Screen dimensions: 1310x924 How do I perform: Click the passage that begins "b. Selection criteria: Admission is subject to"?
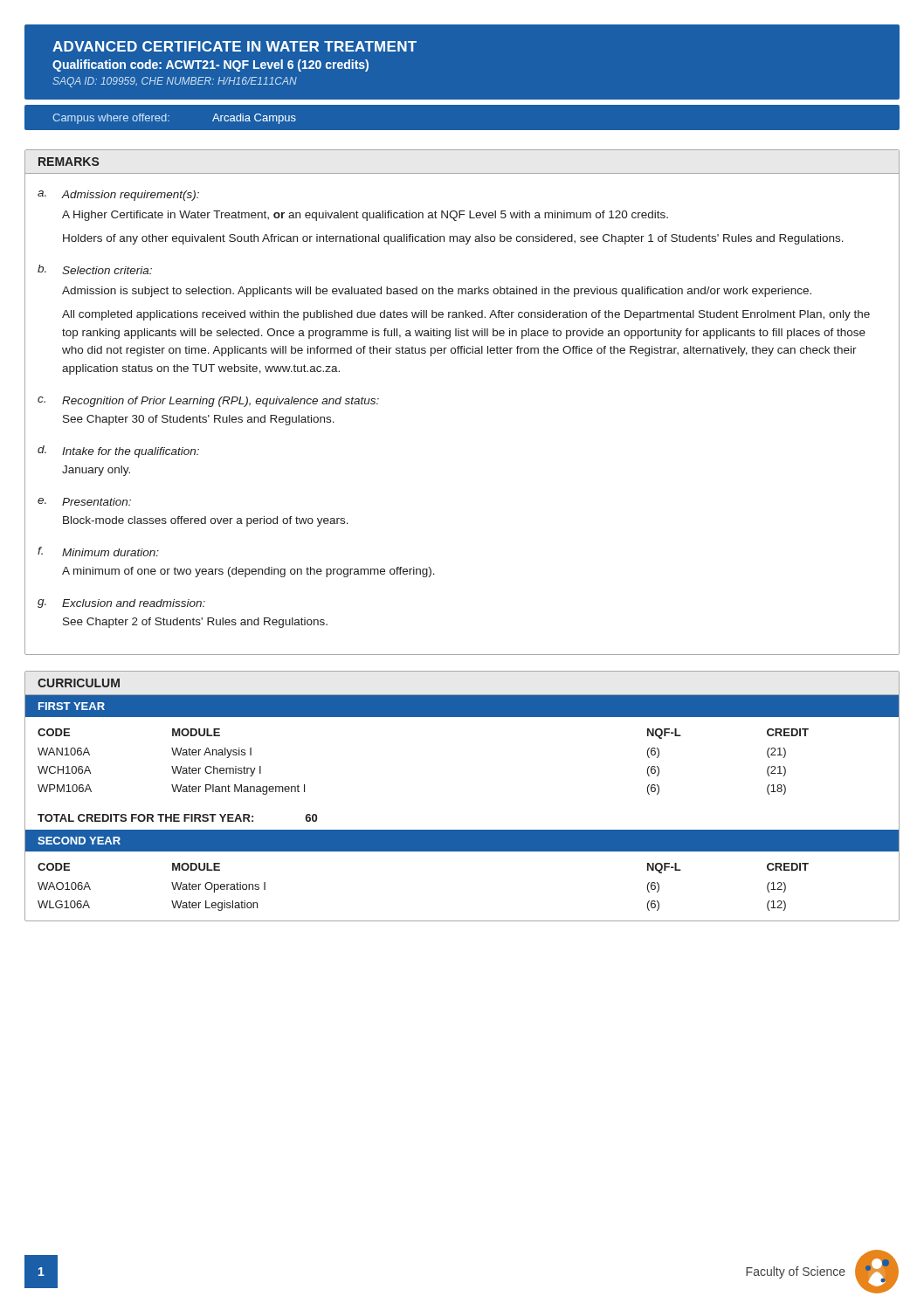coord(462,323)
